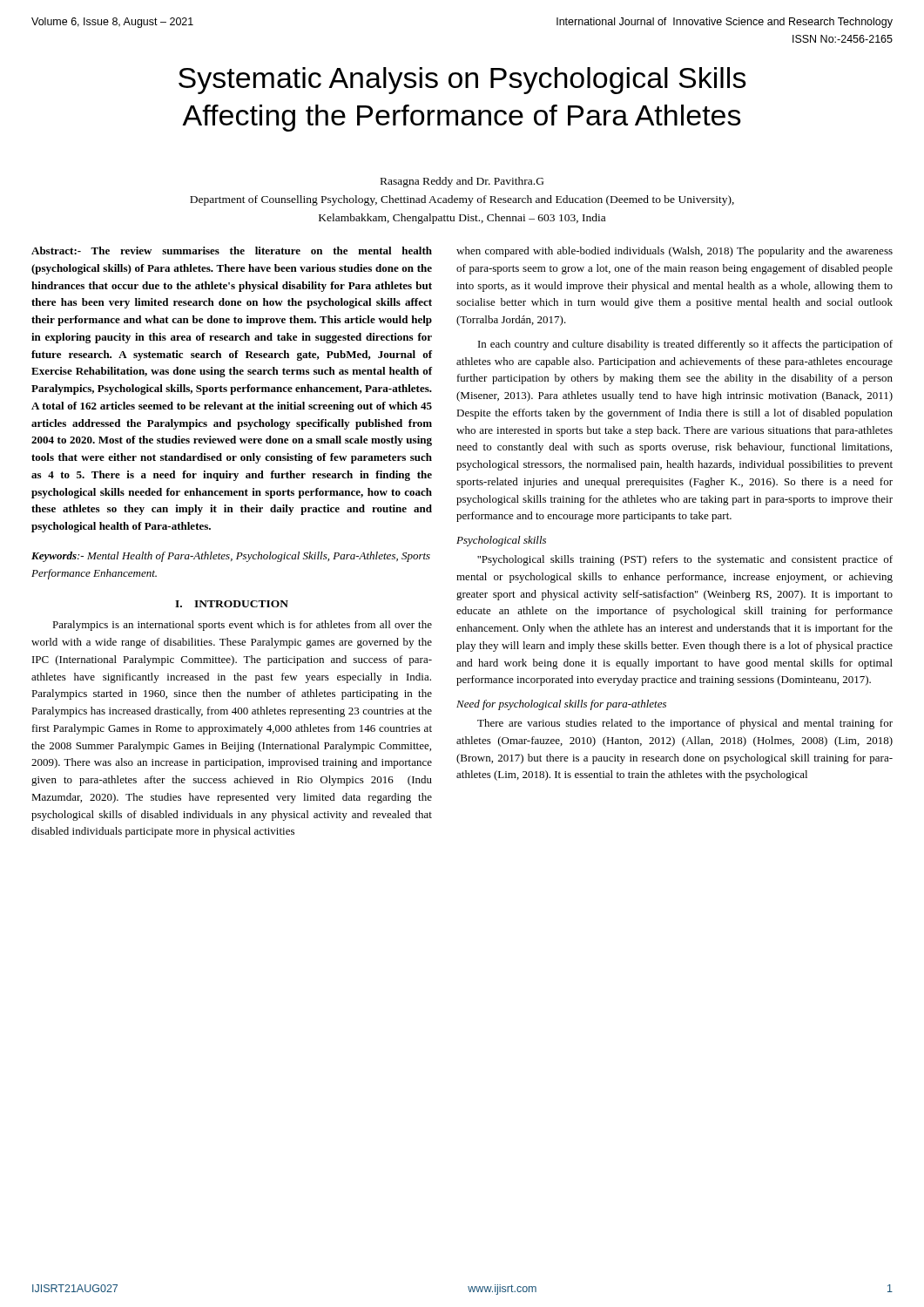This screenshot has height=1307, width=924.
Task: Find the block on this page that starts "Paralympics is an international sports"
Action: click(232, 728)
